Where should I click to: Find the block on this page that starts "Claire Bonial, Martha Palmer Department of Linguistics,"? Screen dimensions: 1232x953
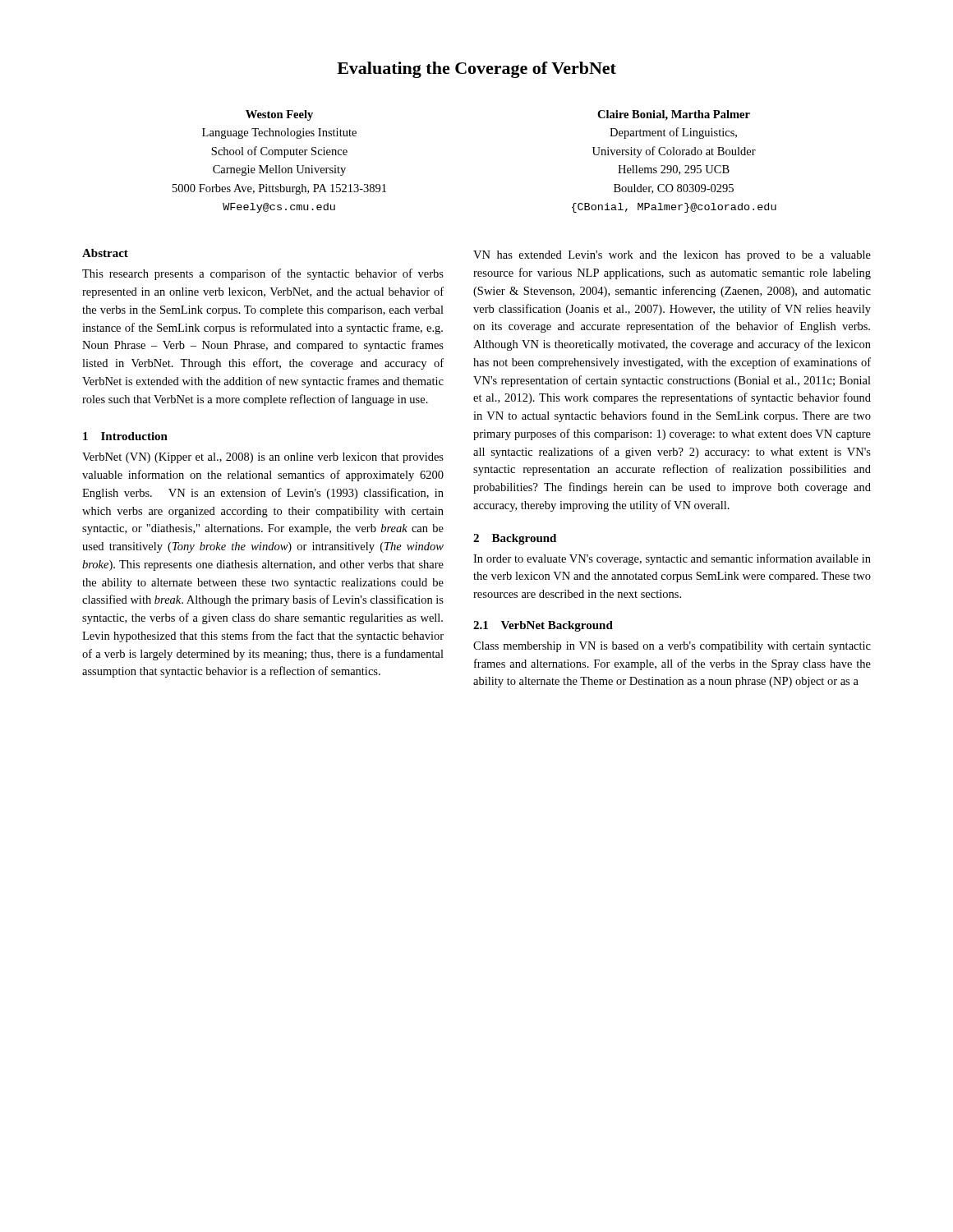[674, 159]
